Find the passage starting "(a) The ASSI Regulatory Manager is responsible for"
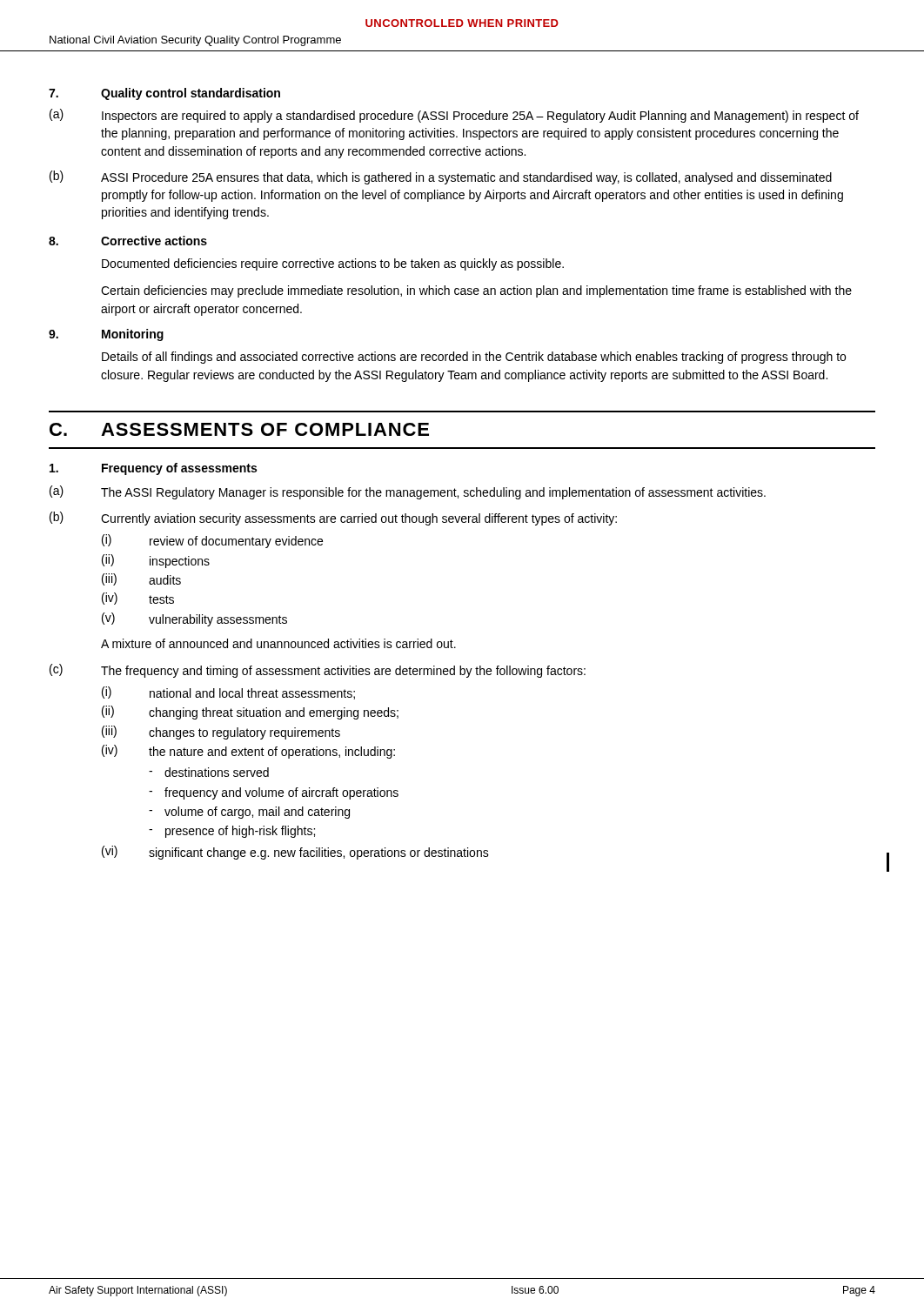The width and height of the screenshot is (924, 1305). [408, 492]
